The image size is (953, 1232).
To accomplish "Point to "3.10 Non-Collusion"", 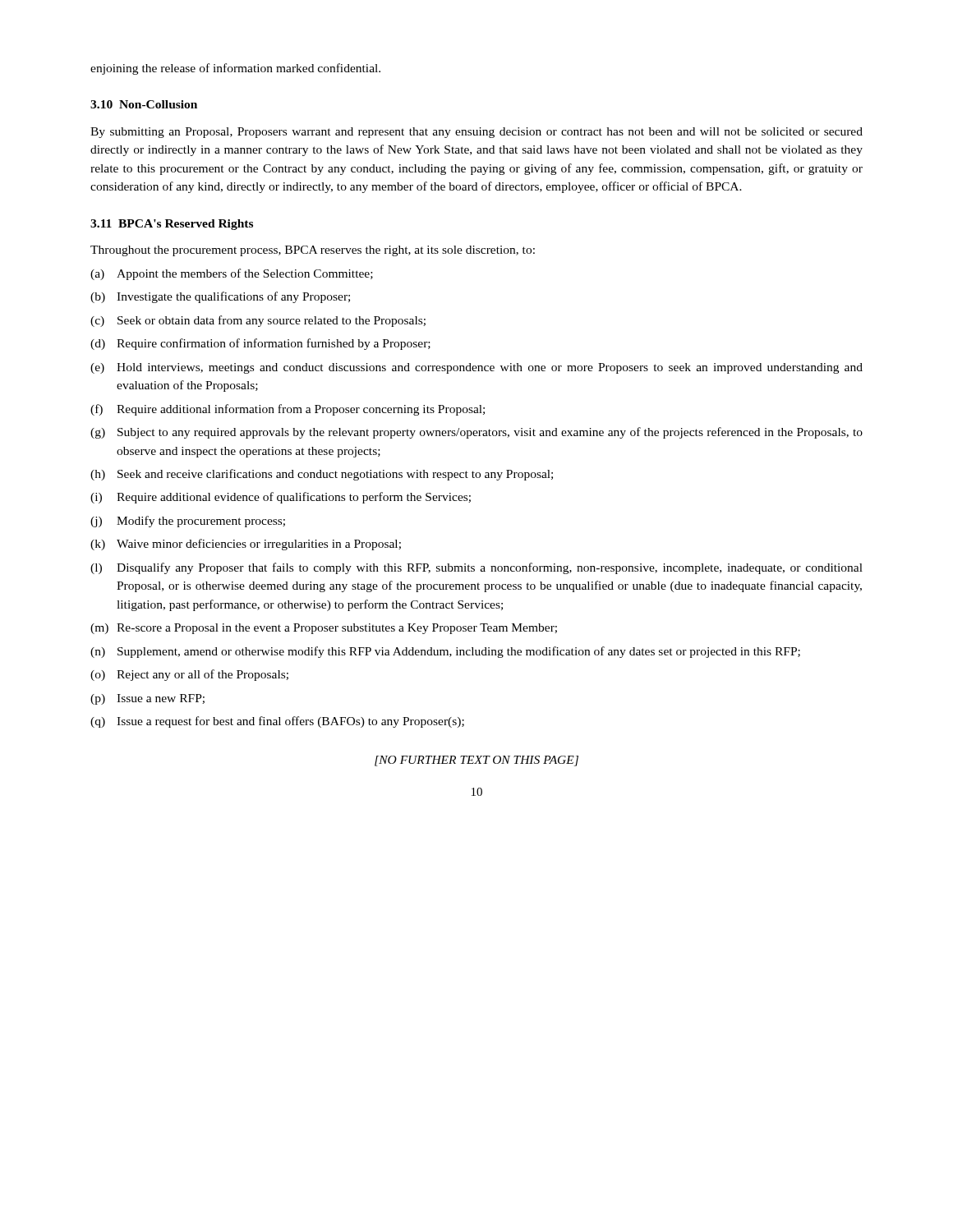I will tap(144, 104).
